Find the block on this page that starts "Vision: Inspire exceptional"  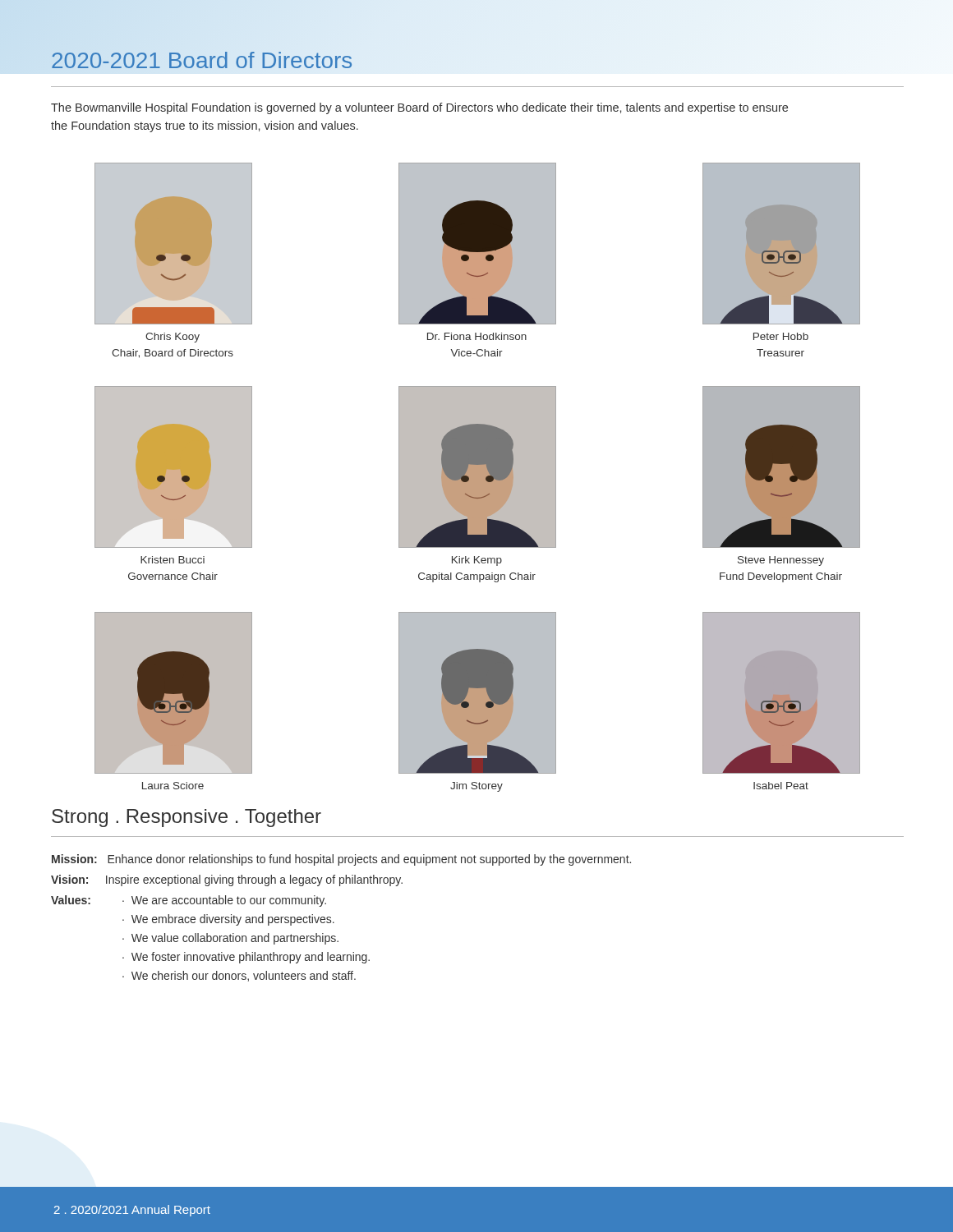point(227,880)
